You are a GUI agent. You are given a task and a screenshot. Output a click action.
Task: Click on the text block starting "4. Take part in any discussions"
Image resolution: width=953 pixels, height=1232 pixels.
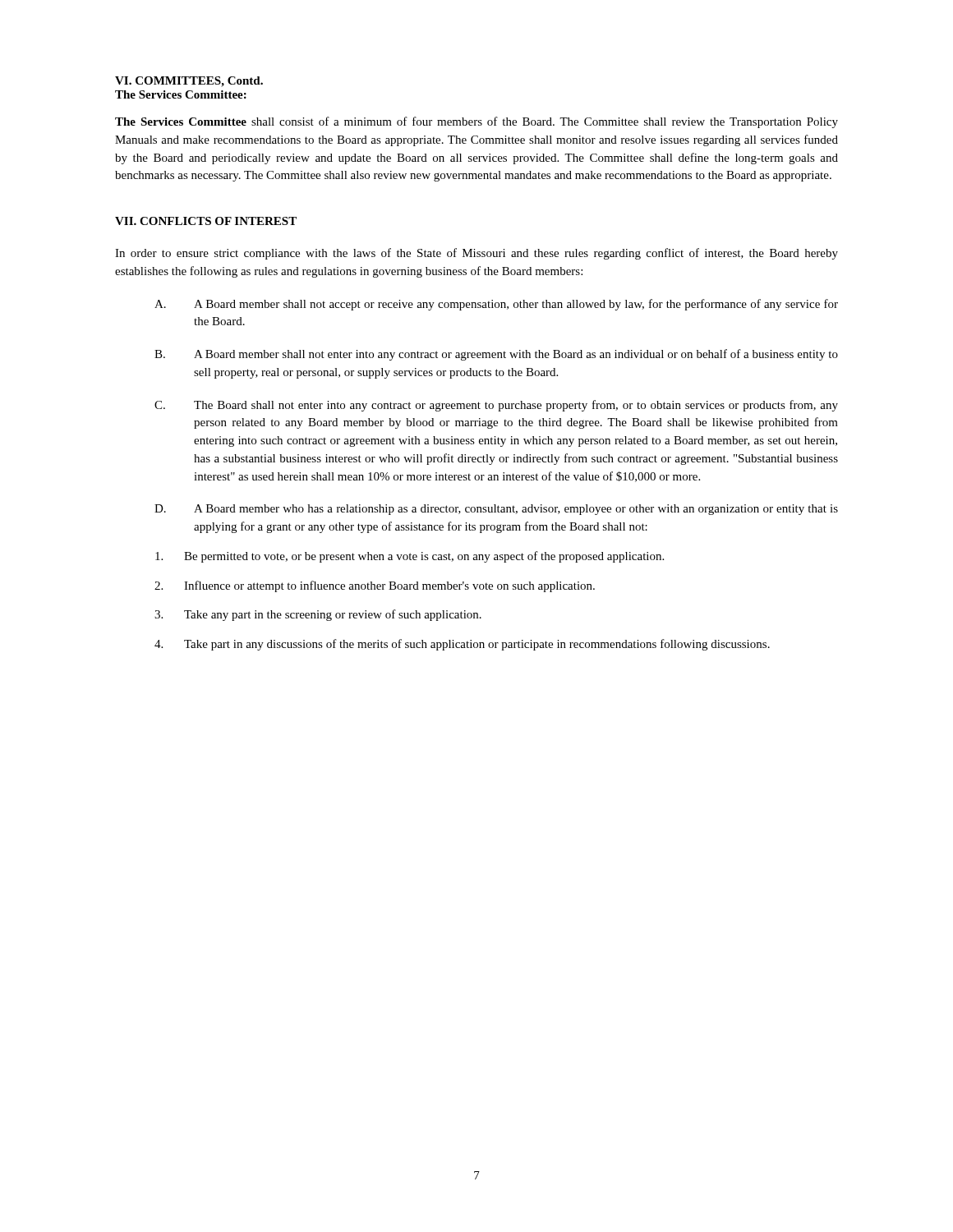coord(496,645)
